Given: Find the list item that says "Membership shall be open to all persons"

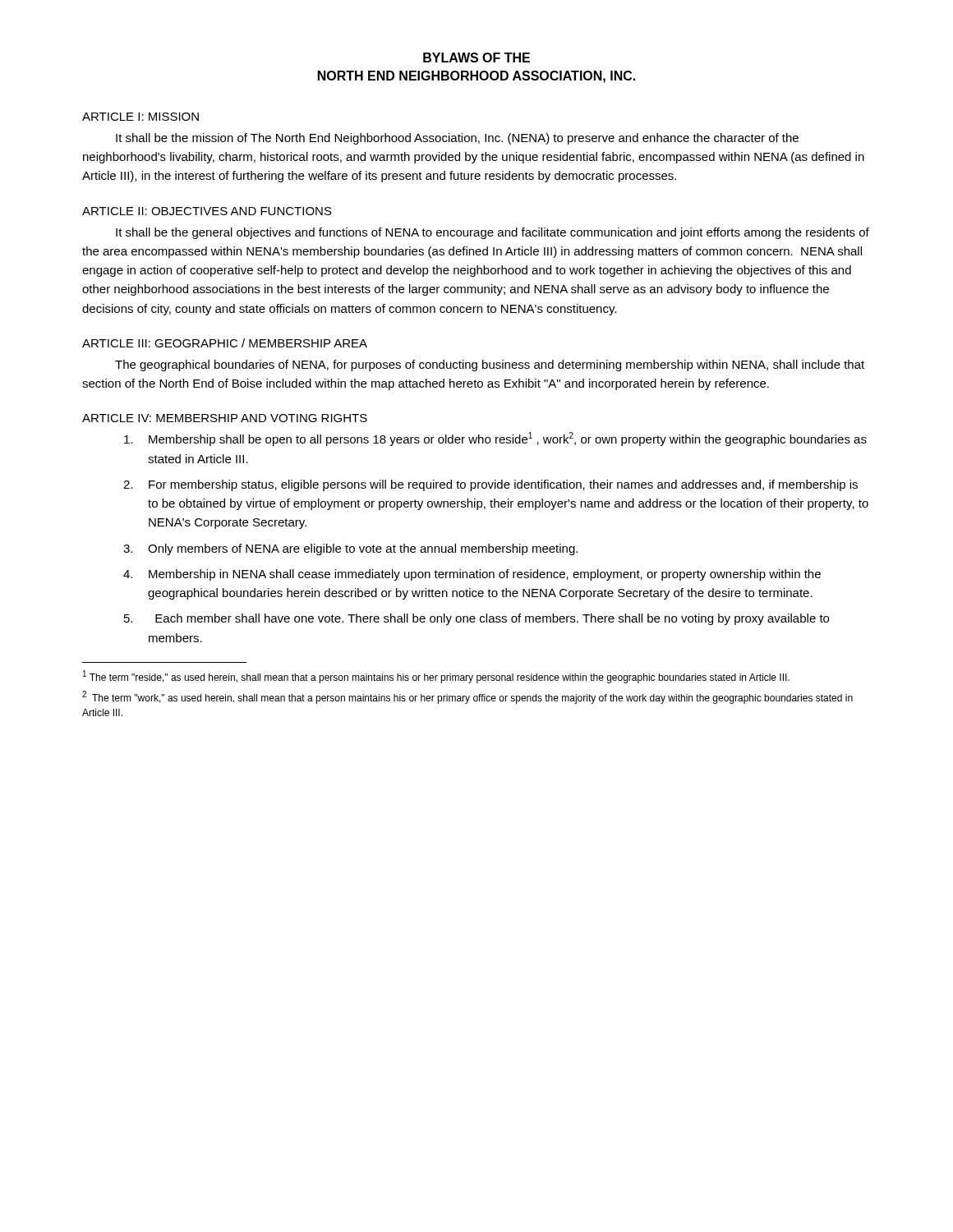Looking at the screenshot, I should click(x=493, y=449).
